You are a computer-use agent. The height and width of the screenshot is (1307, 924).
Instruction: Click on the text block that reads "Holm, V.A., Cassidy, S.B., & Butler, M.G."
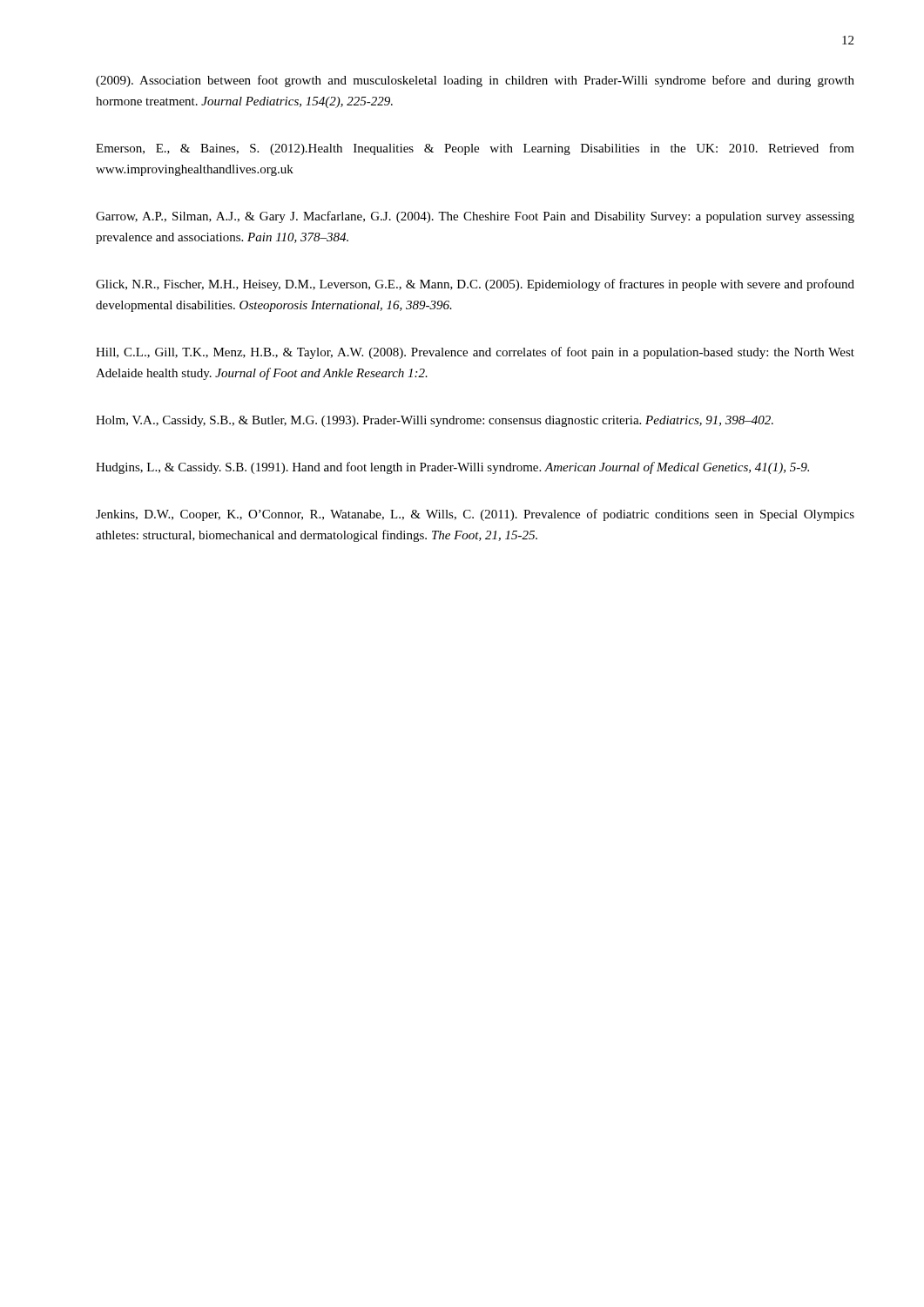(x=475, y=420)
